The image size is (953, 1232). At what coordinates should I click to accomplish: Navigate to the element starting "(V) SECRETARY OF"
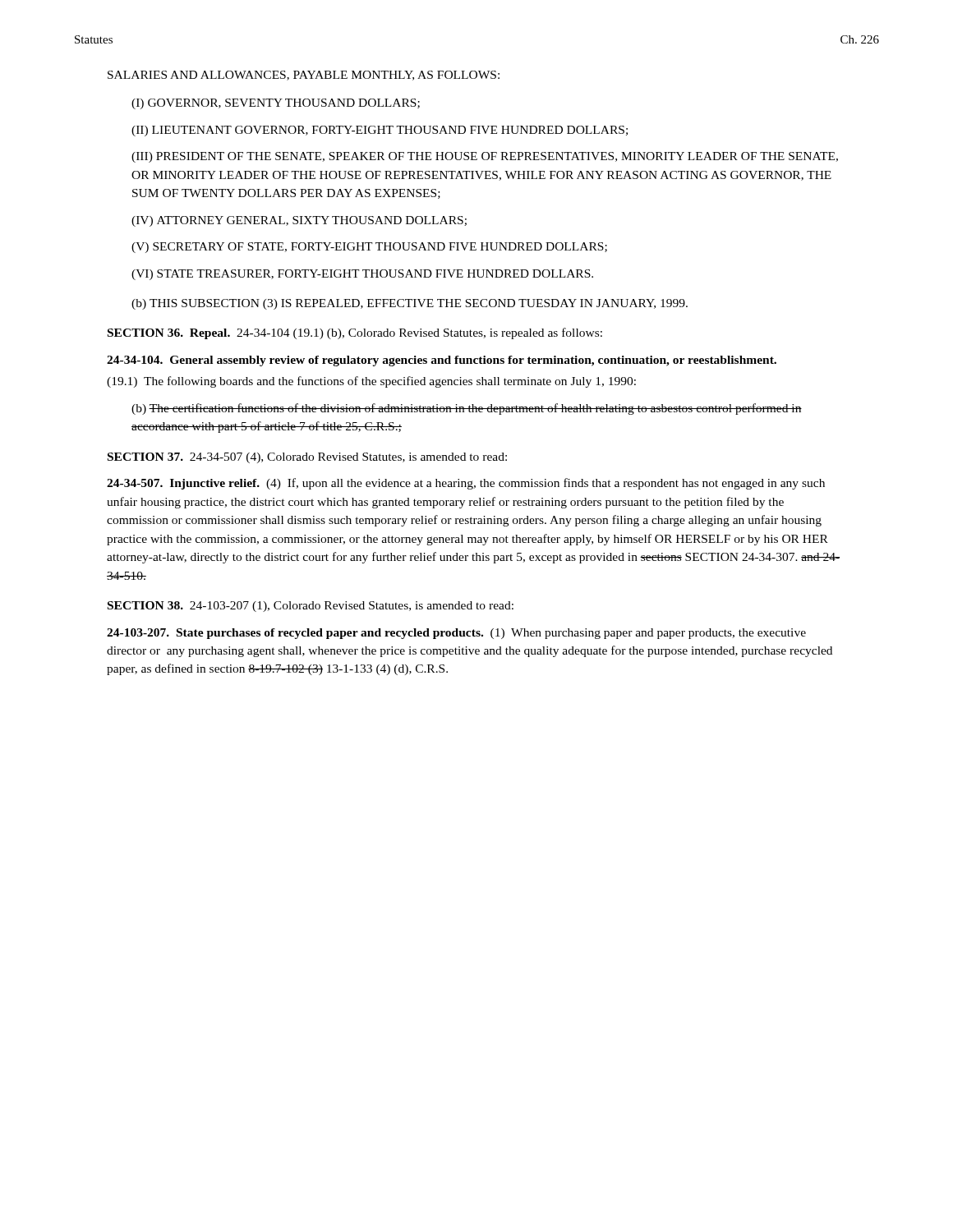[370, 246]
